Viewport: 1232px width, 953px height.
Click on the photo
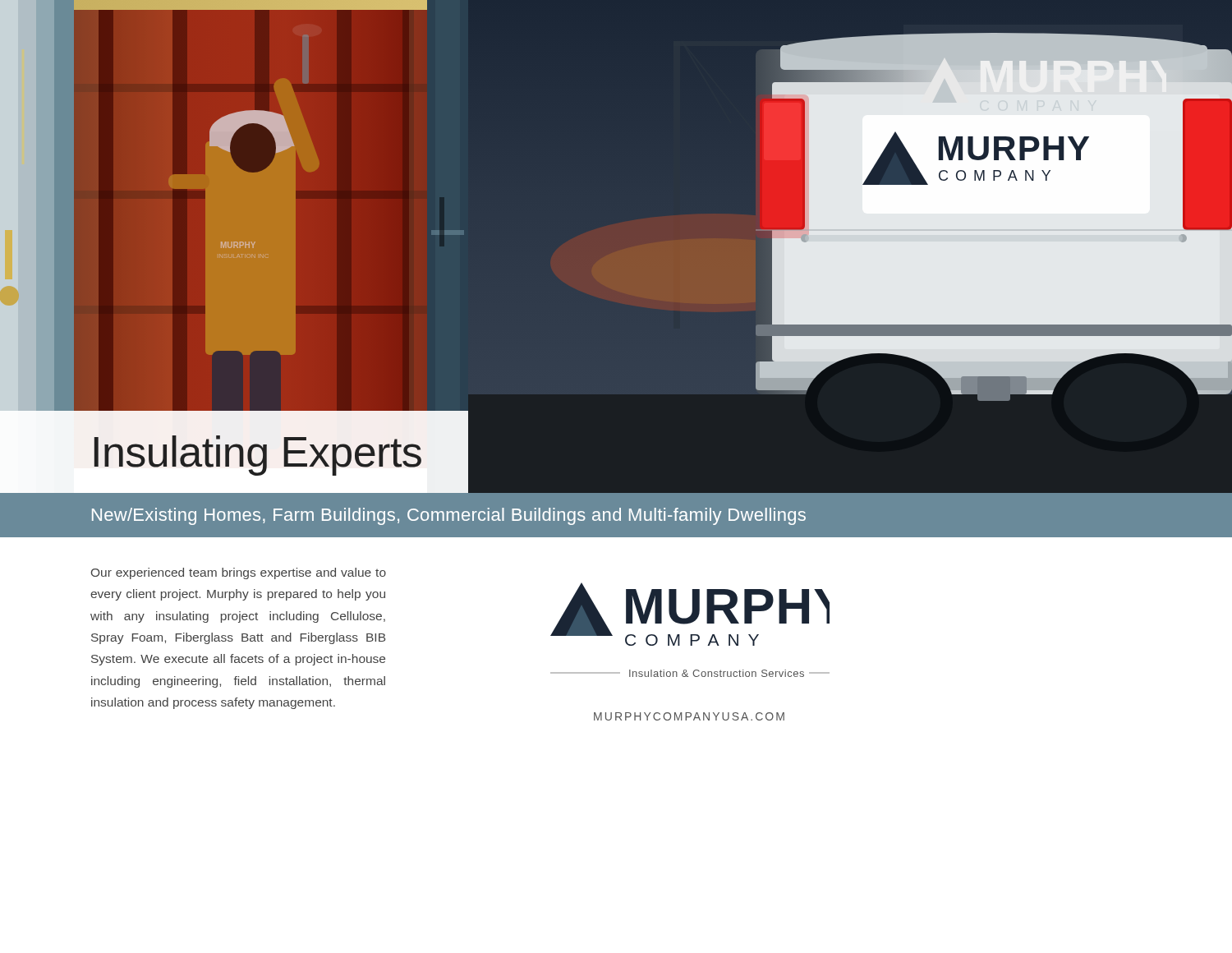point(616,246)
